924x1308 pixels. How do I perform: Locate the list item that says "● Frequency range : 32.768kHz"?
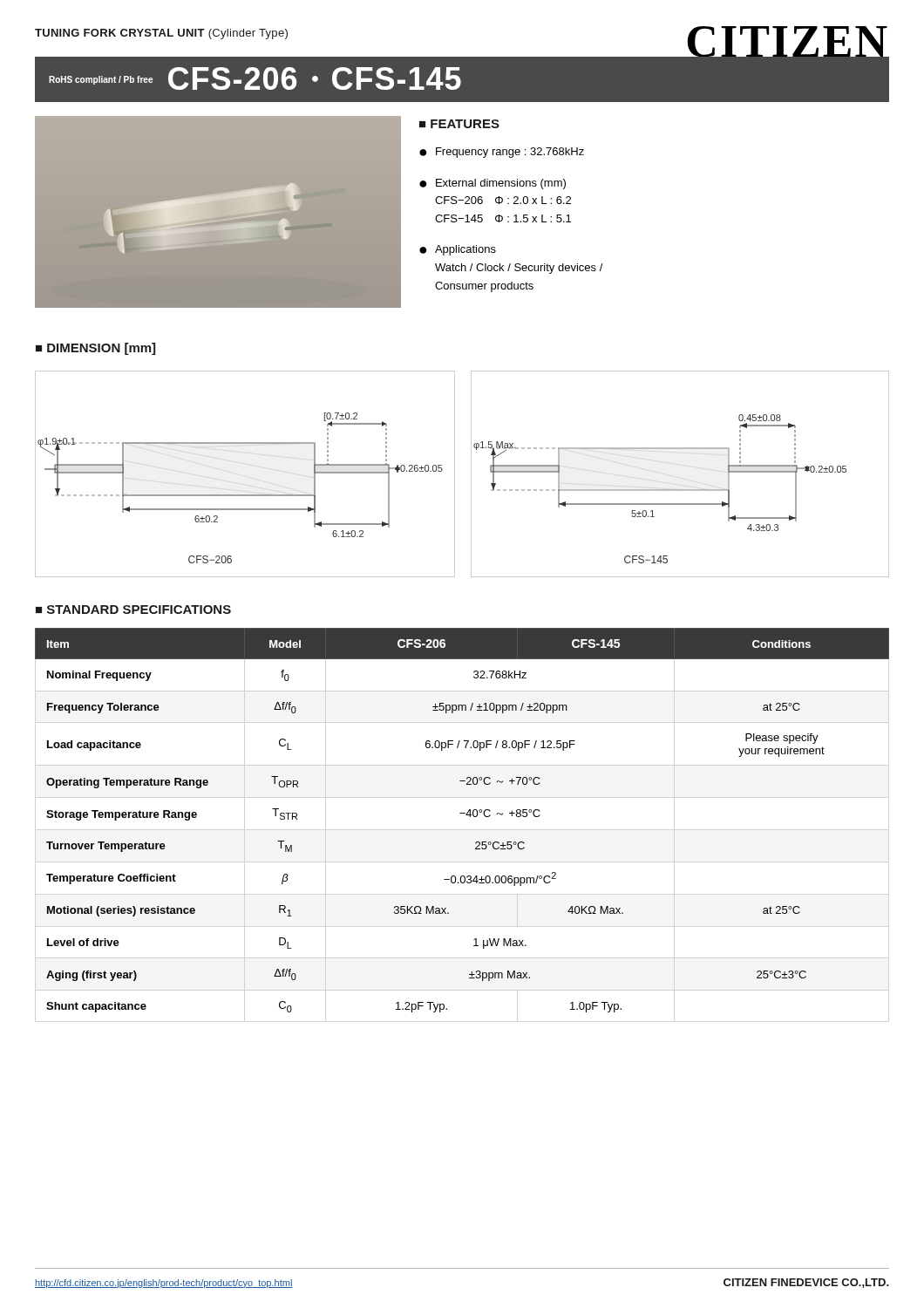point(501,152)
